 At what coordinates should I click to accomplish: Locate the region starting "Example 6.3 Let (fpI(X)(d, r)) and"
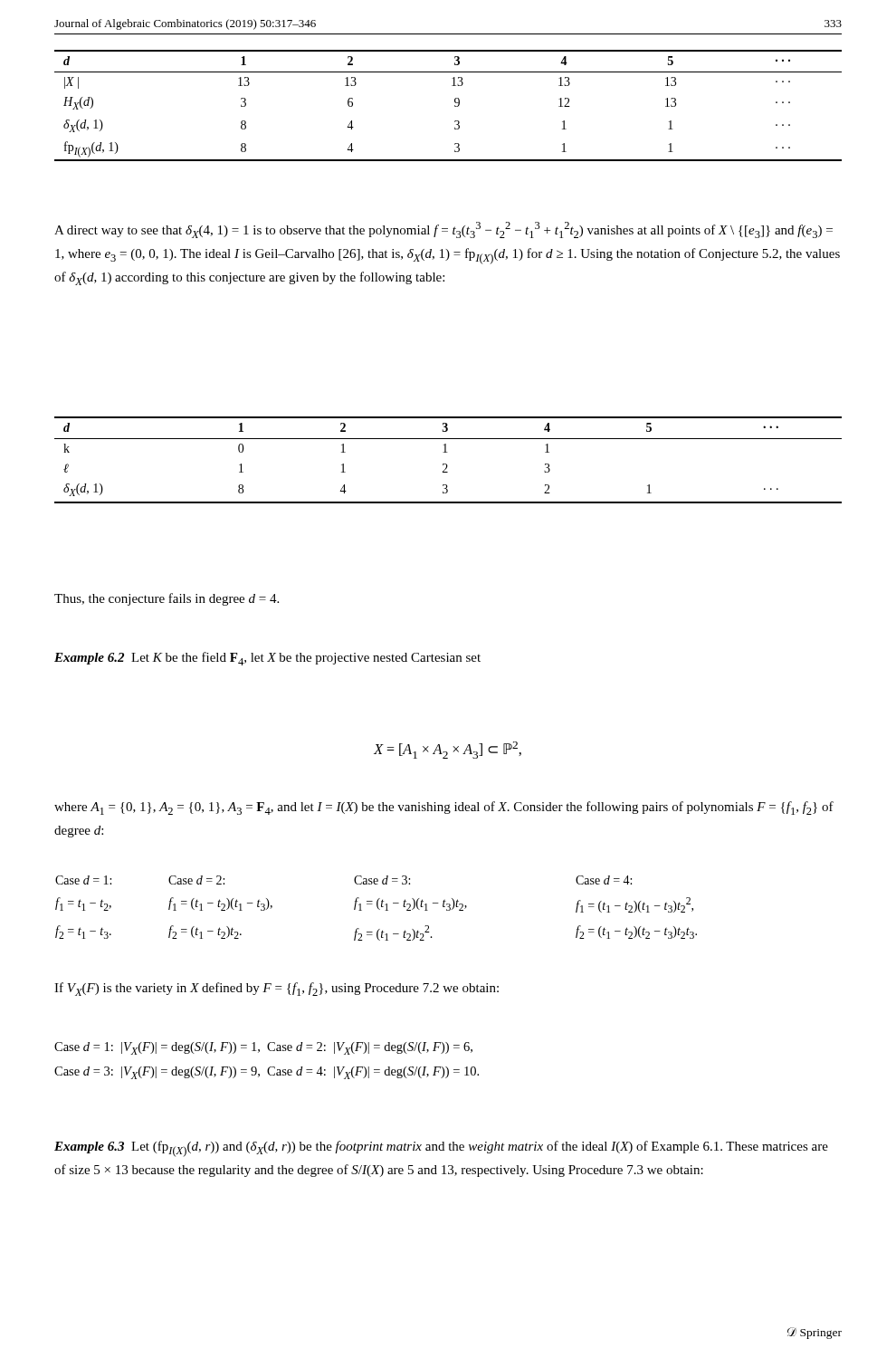click(x=441, y=1158)
